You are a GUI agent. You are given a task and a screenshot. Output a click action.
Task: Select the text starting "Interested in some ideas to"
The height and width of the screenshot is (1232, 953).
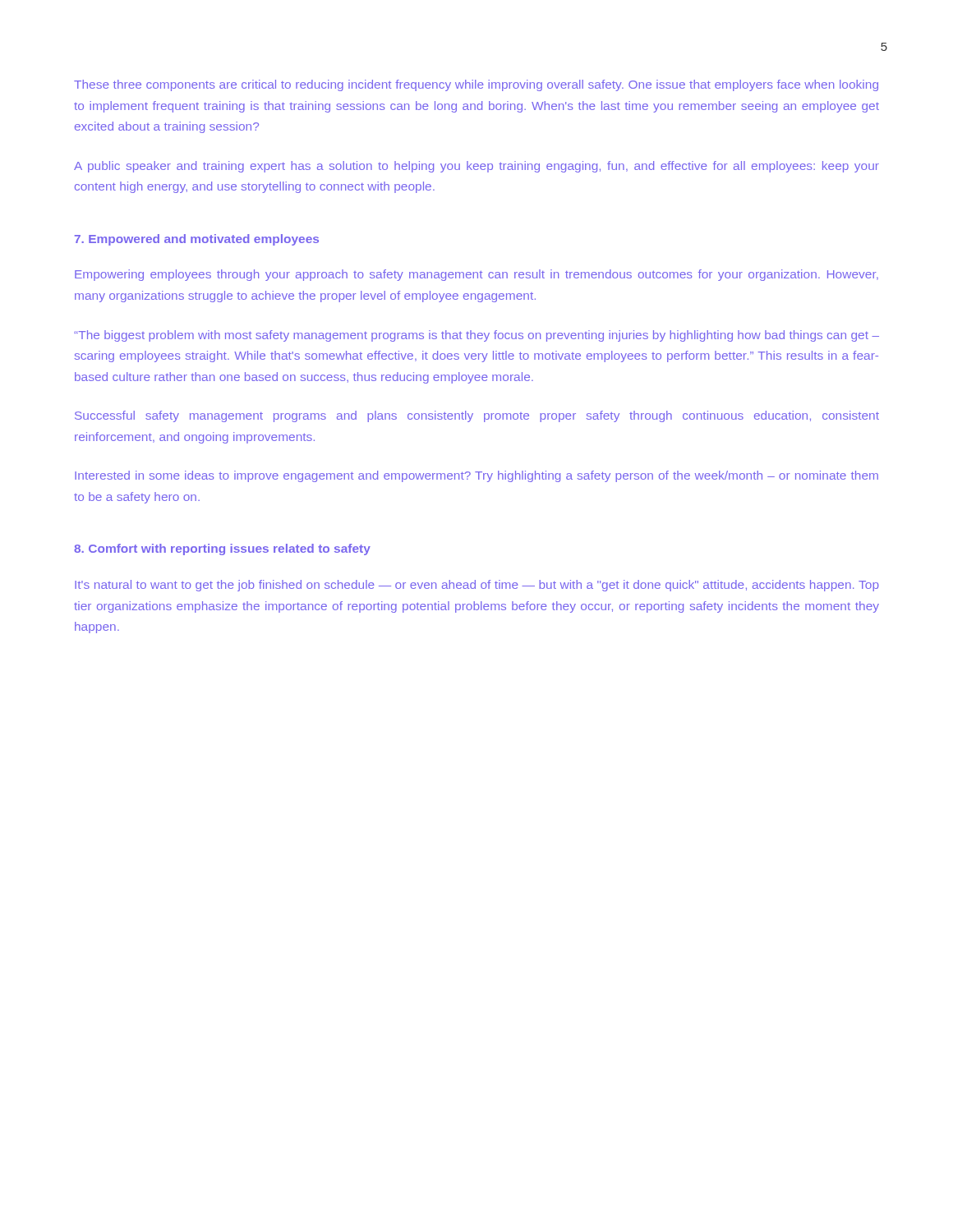tap(476, 486)
